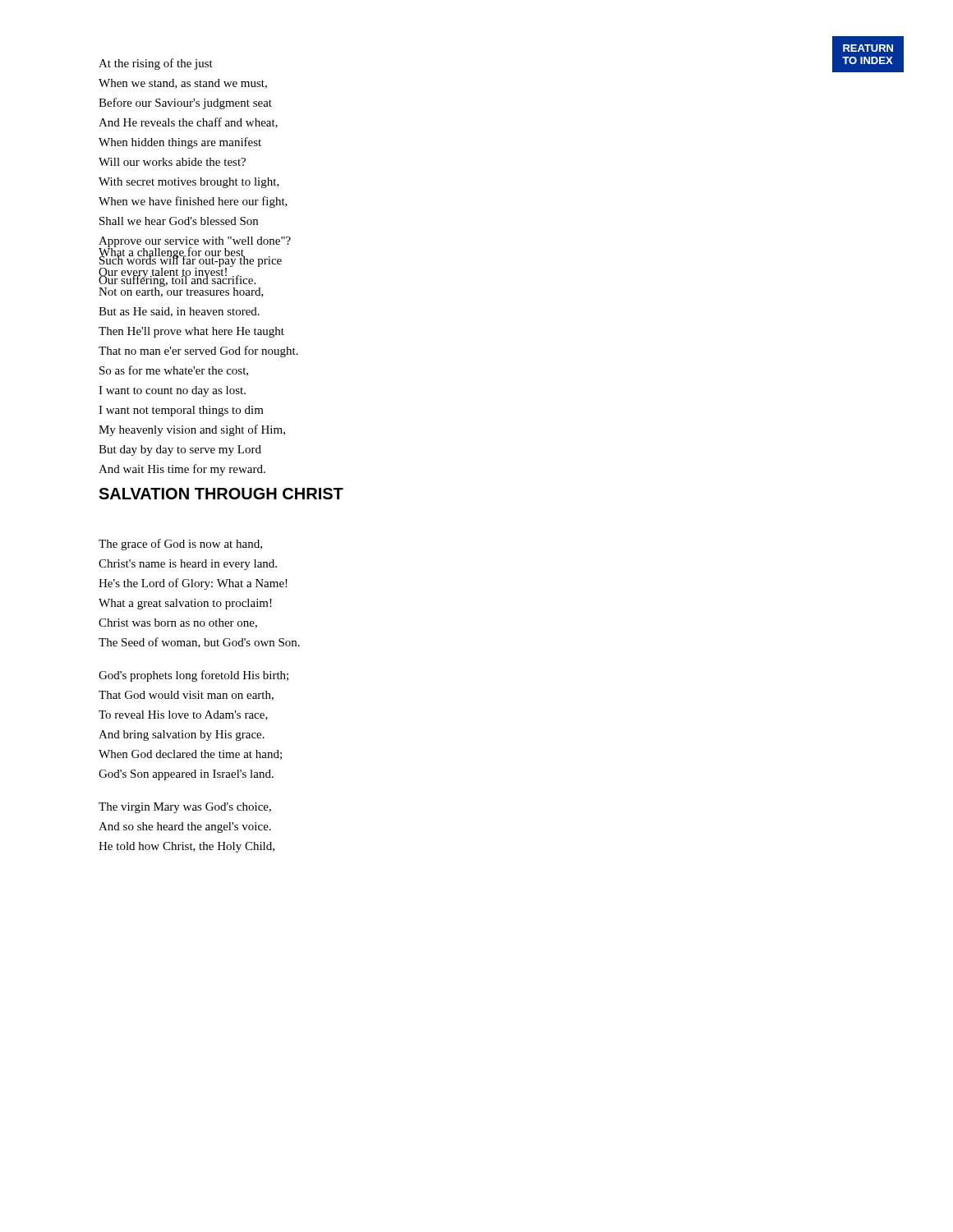Click on the block starting "The virgin Mary was"
Screen dimensions: 1232x953
coord(187,826)
